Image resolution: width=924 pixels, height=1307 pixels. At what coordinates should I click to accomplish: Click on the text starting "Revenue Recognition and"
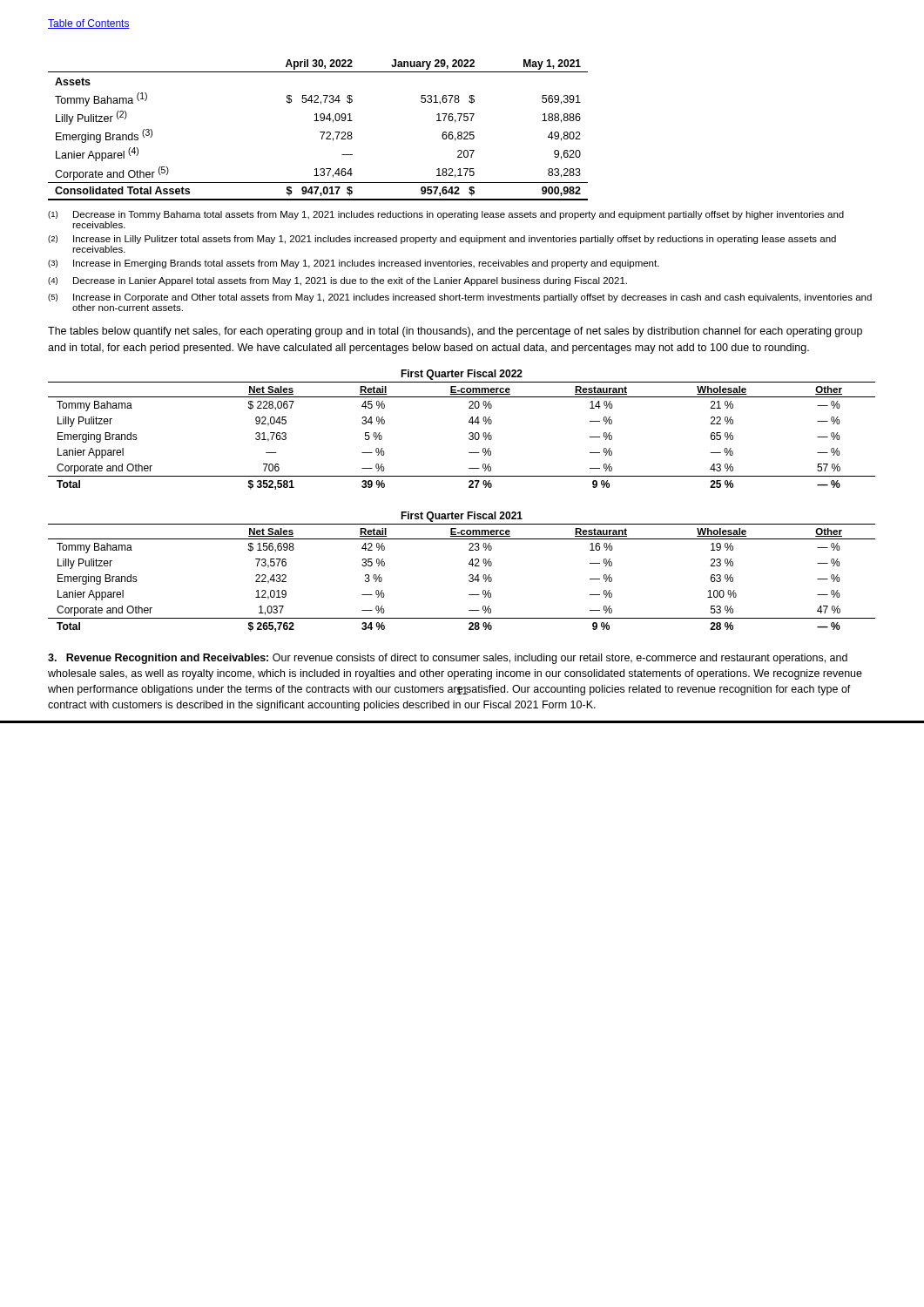pyautogui.click(x=455, y=681)
